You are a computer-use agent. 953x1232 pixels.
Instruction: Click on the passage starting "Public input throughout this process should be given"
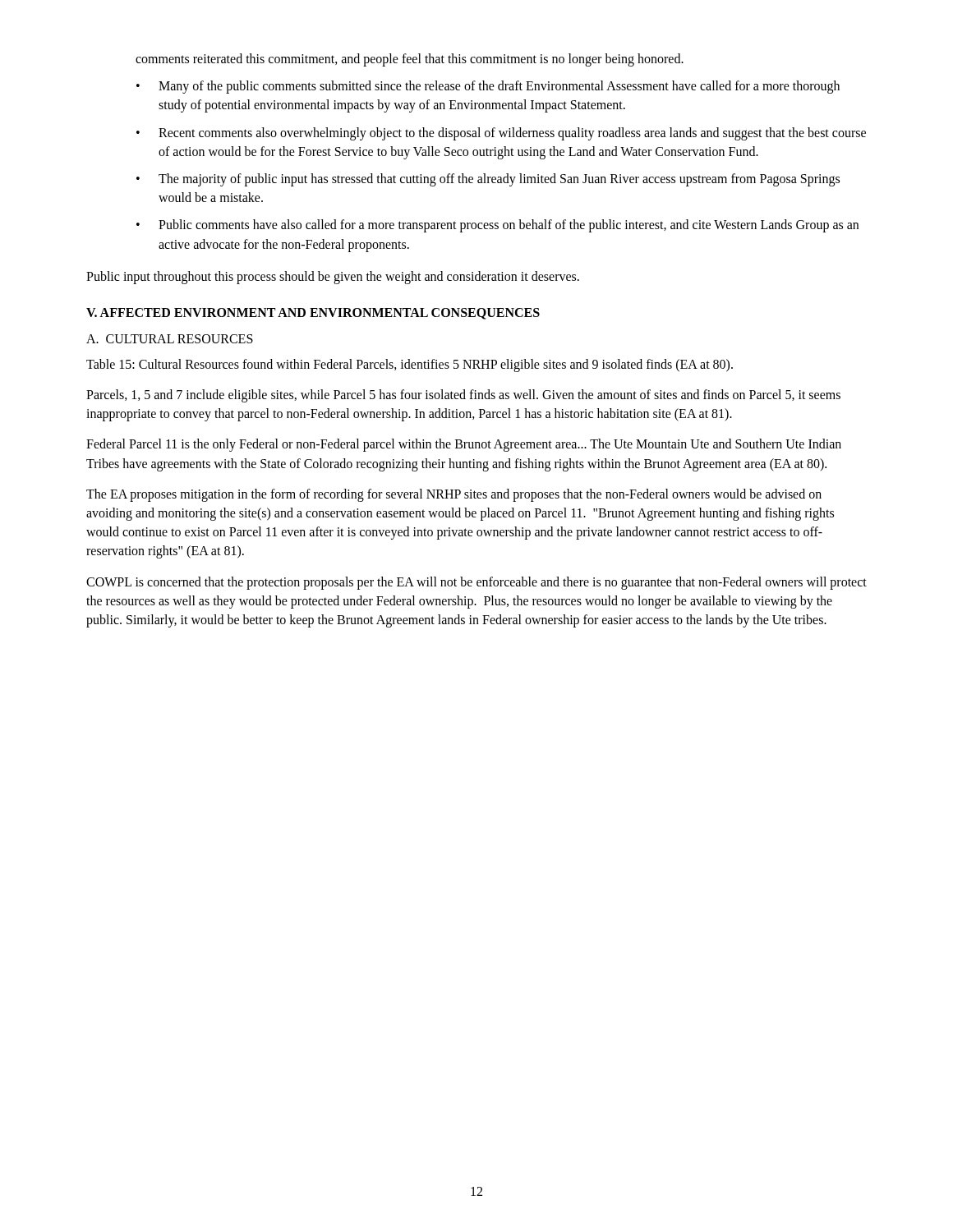coord(333,276)
